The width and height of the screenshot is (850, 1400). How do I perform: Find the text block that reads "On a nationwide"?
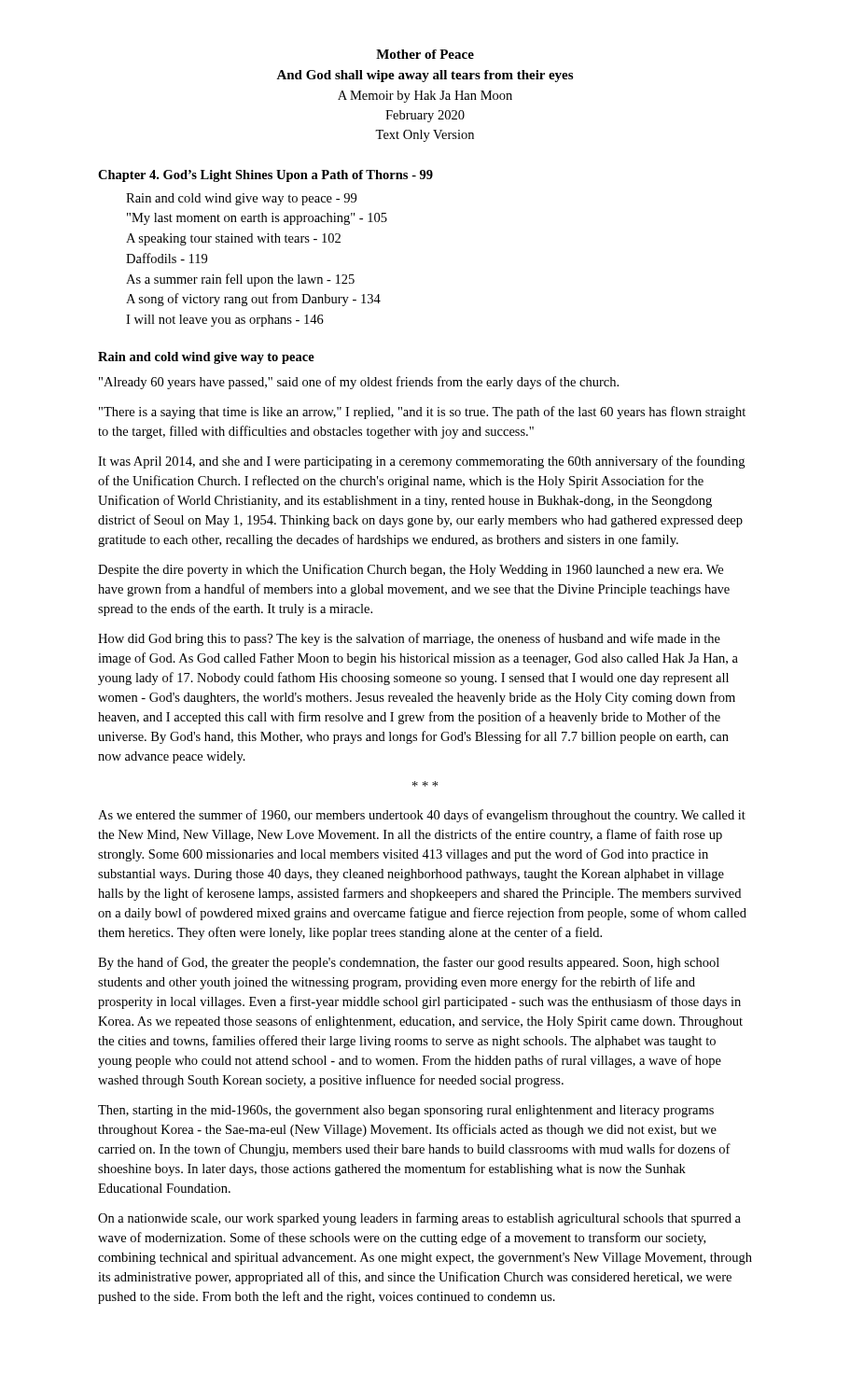(x=425, y=1258)
